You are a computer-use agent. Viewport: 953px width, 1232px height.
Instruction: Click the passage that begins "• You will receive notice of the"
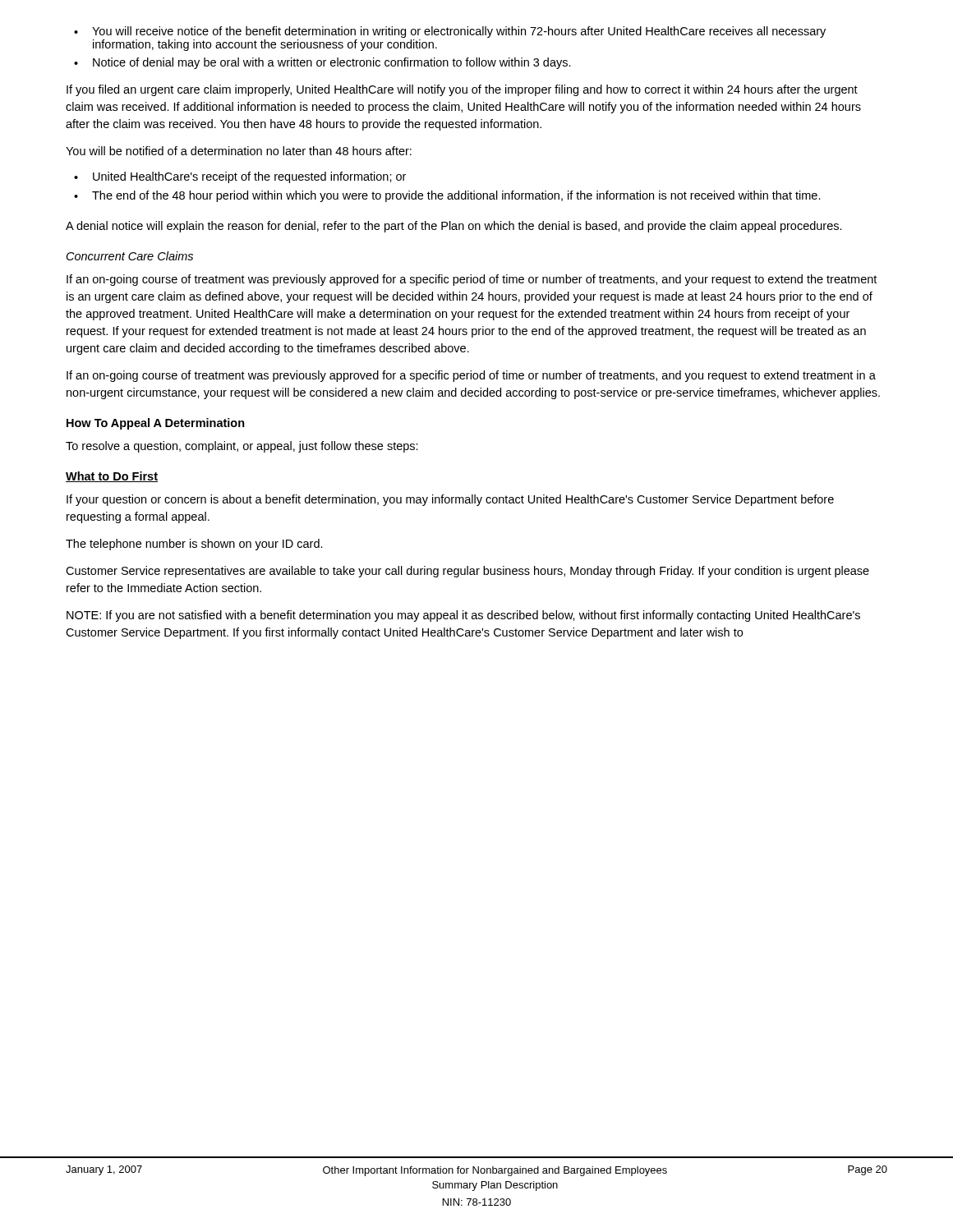pos(481,38)
